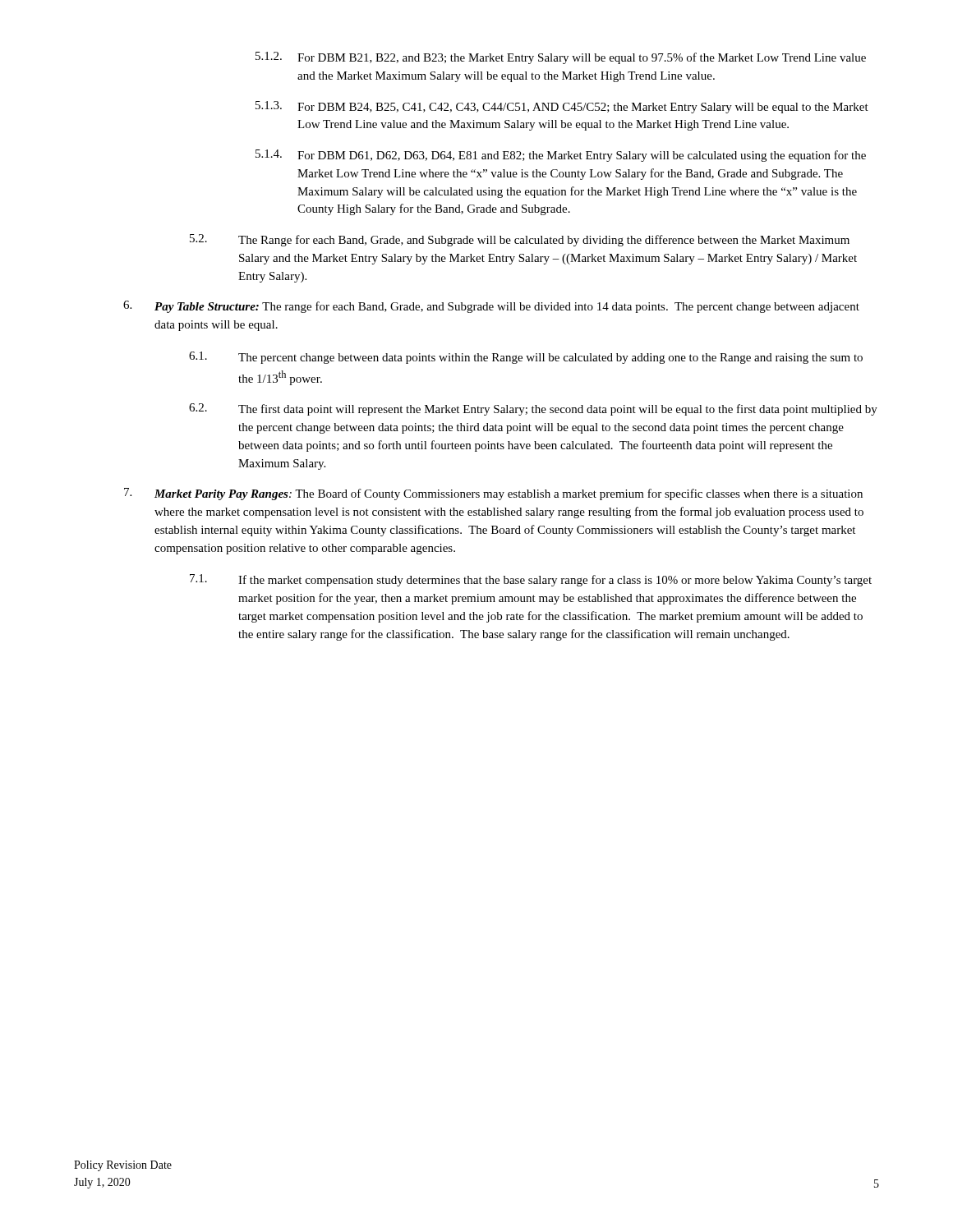Click on the list item that says "5.1.4. For DBM D61,"

[x=567, y=183]
